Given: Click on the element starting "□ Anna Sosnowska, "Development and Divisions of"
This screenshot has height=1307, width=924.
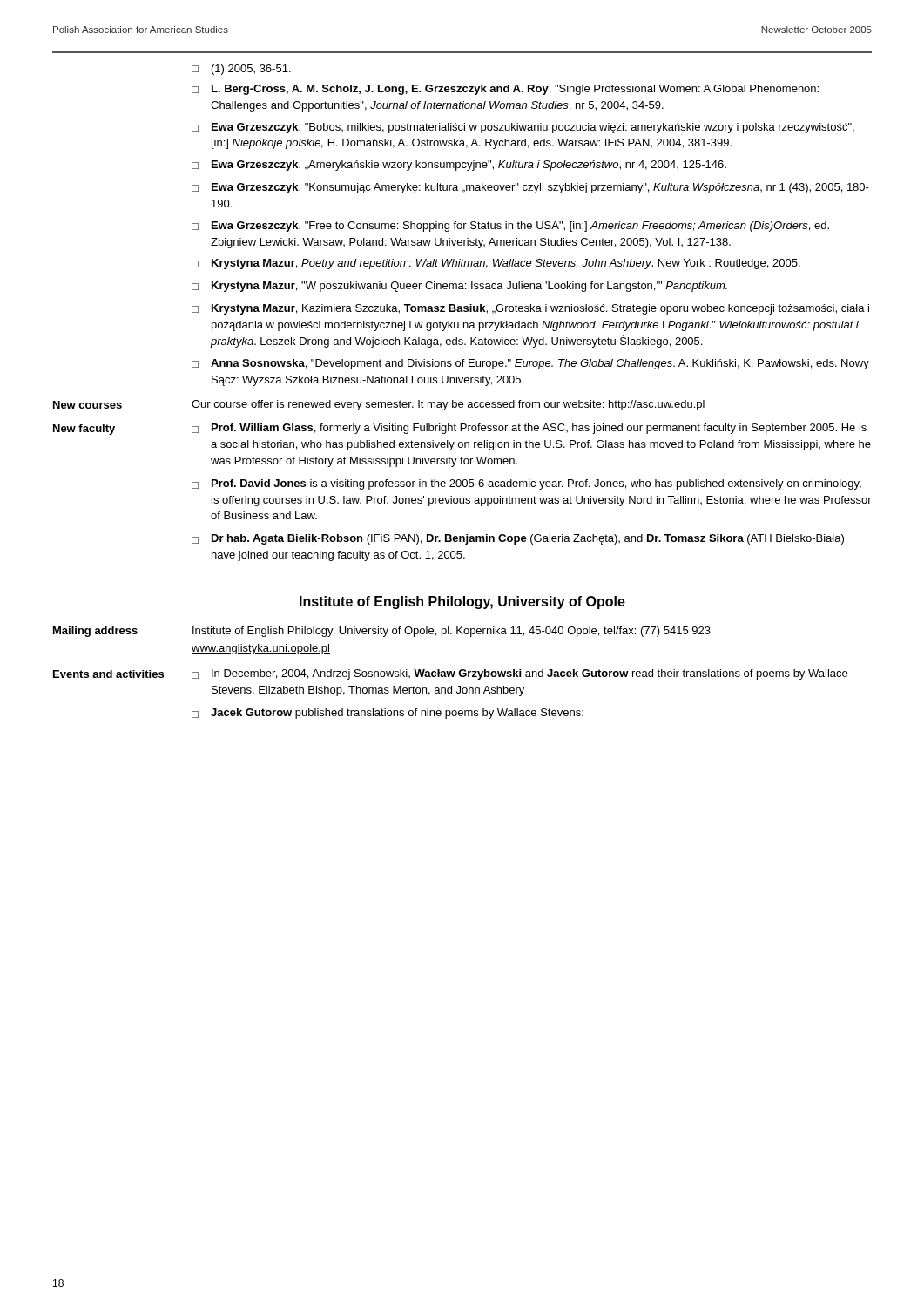Looking at the screenshot, I should (x=532, y=372).
